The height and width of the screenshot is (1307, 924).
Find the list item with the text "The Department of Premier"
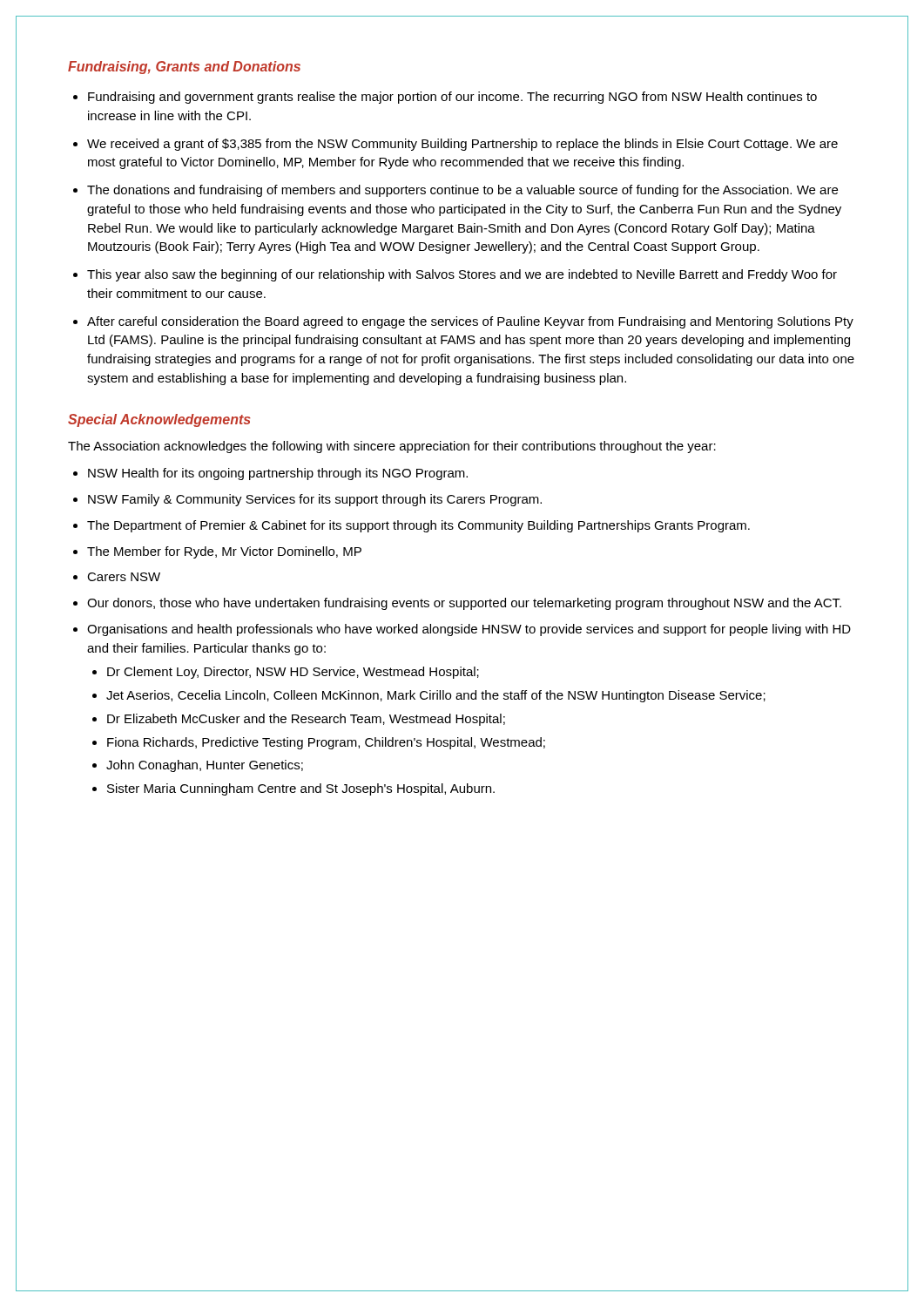coord(419,525)
